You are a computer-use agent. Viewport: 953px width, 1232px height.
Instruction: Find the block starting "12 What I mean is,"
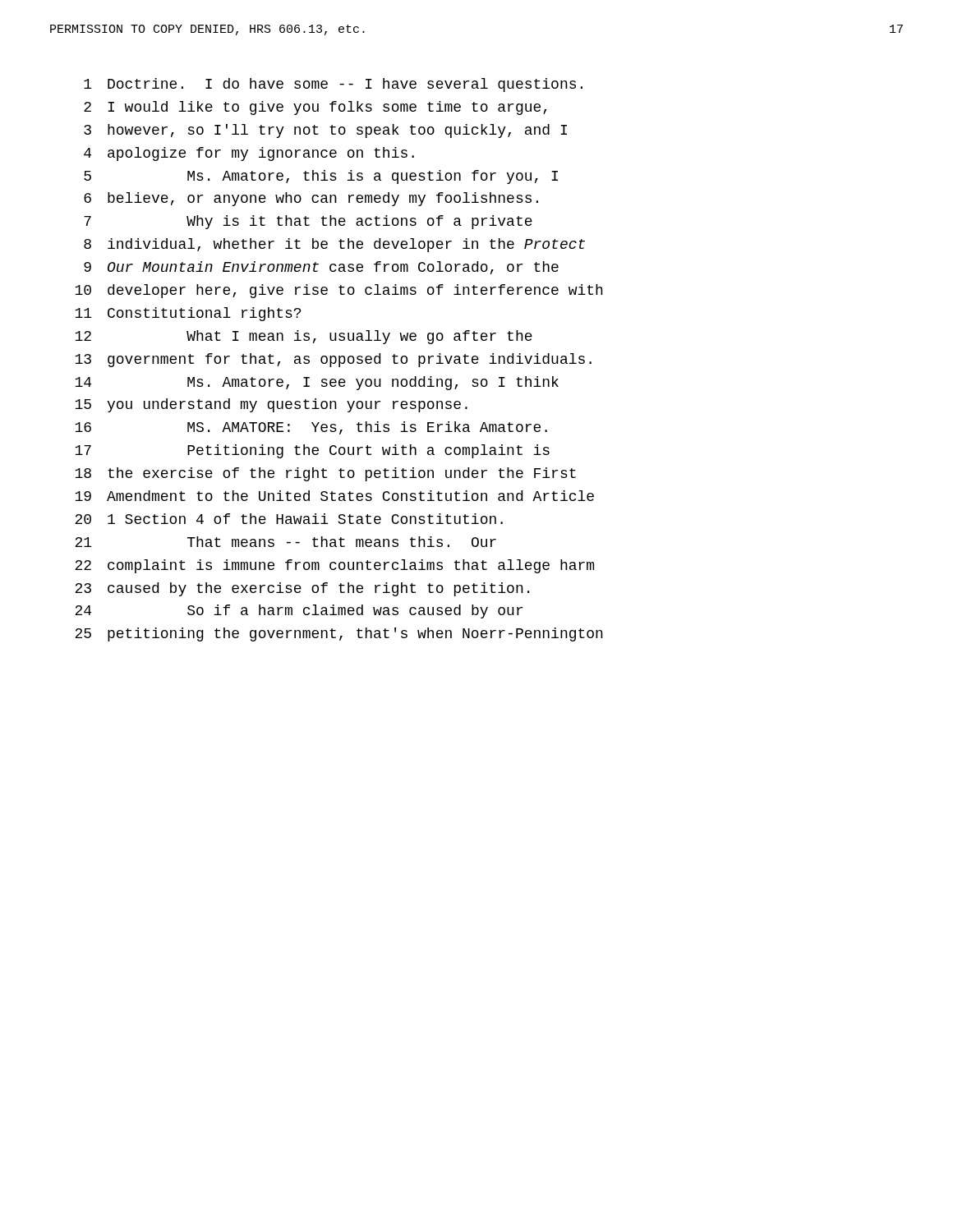pyautogui.click(x=291, y=337)
